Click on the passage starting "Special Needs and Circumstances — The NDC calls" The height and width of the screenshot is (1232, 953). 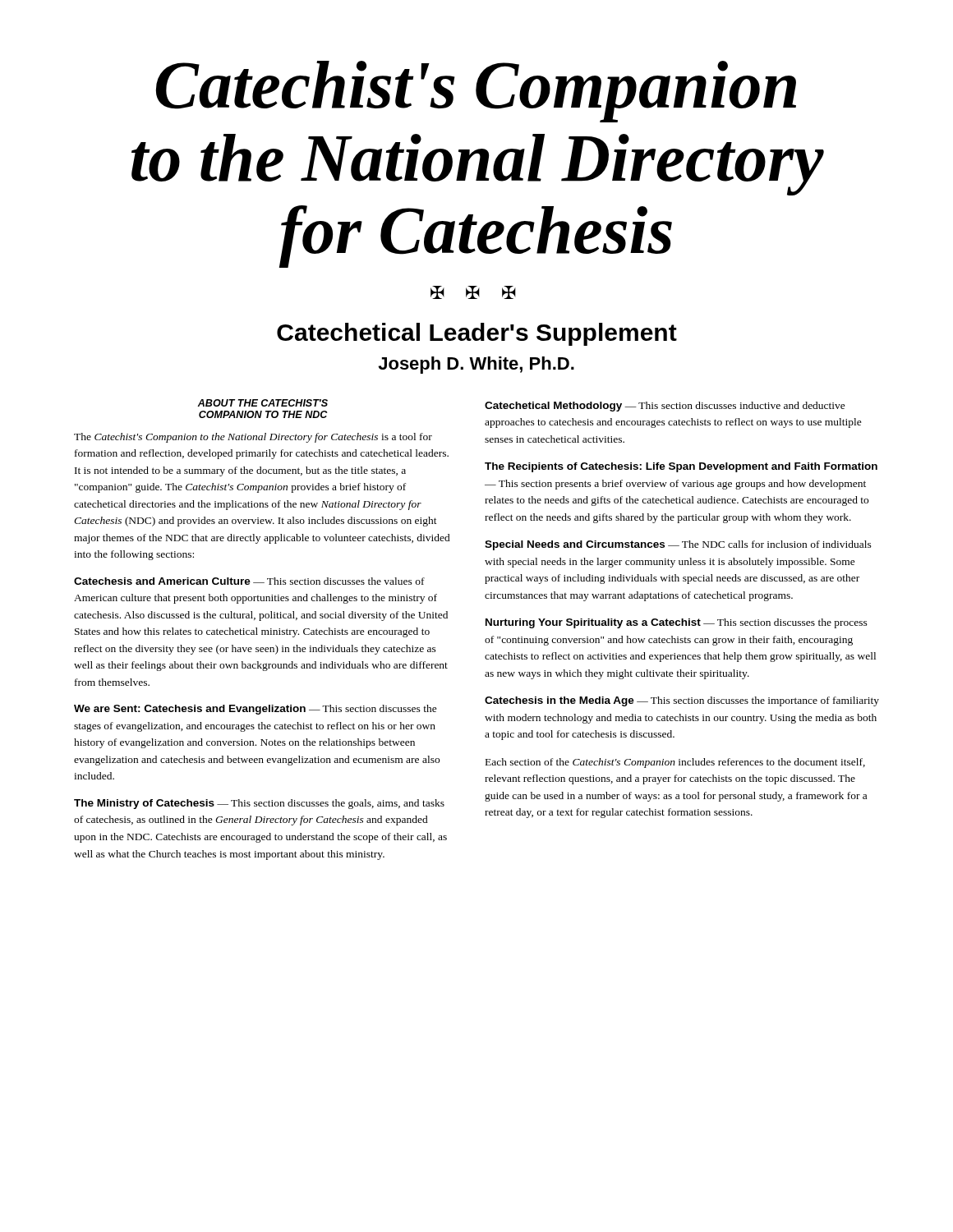(678, 570)
